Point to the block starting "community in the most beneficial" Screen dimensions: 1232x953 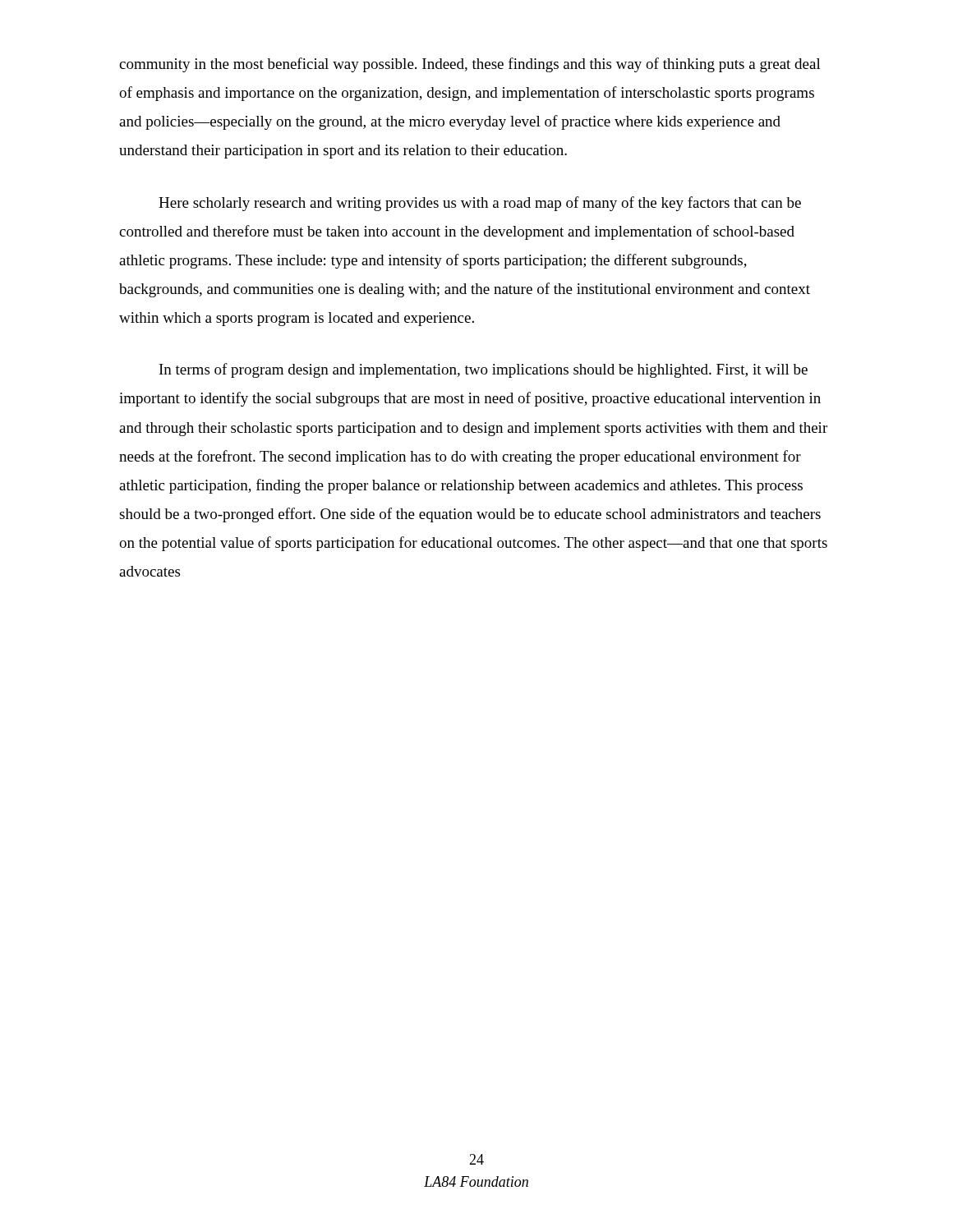pos(470,107)
